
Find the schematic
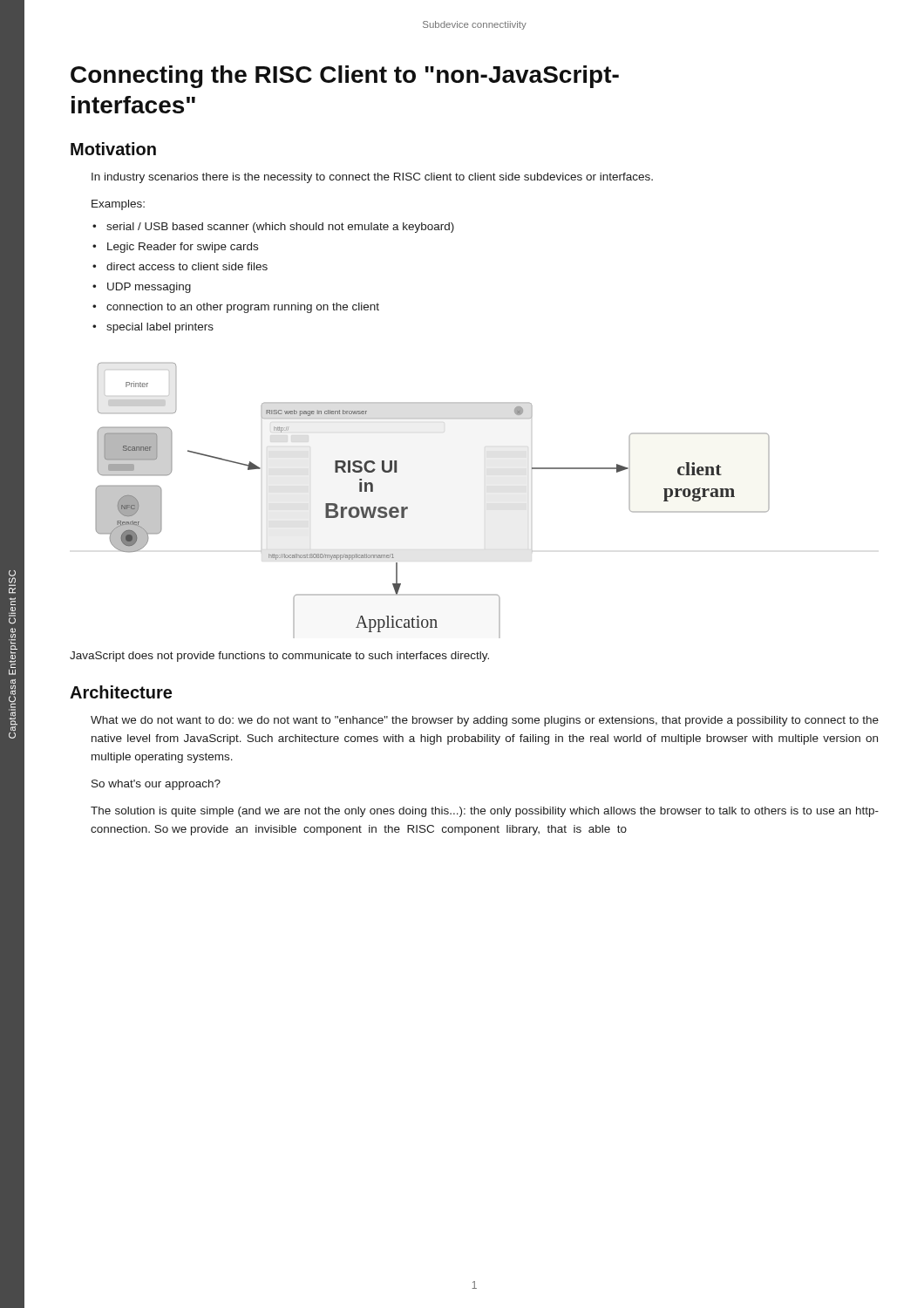pos(474,495)
